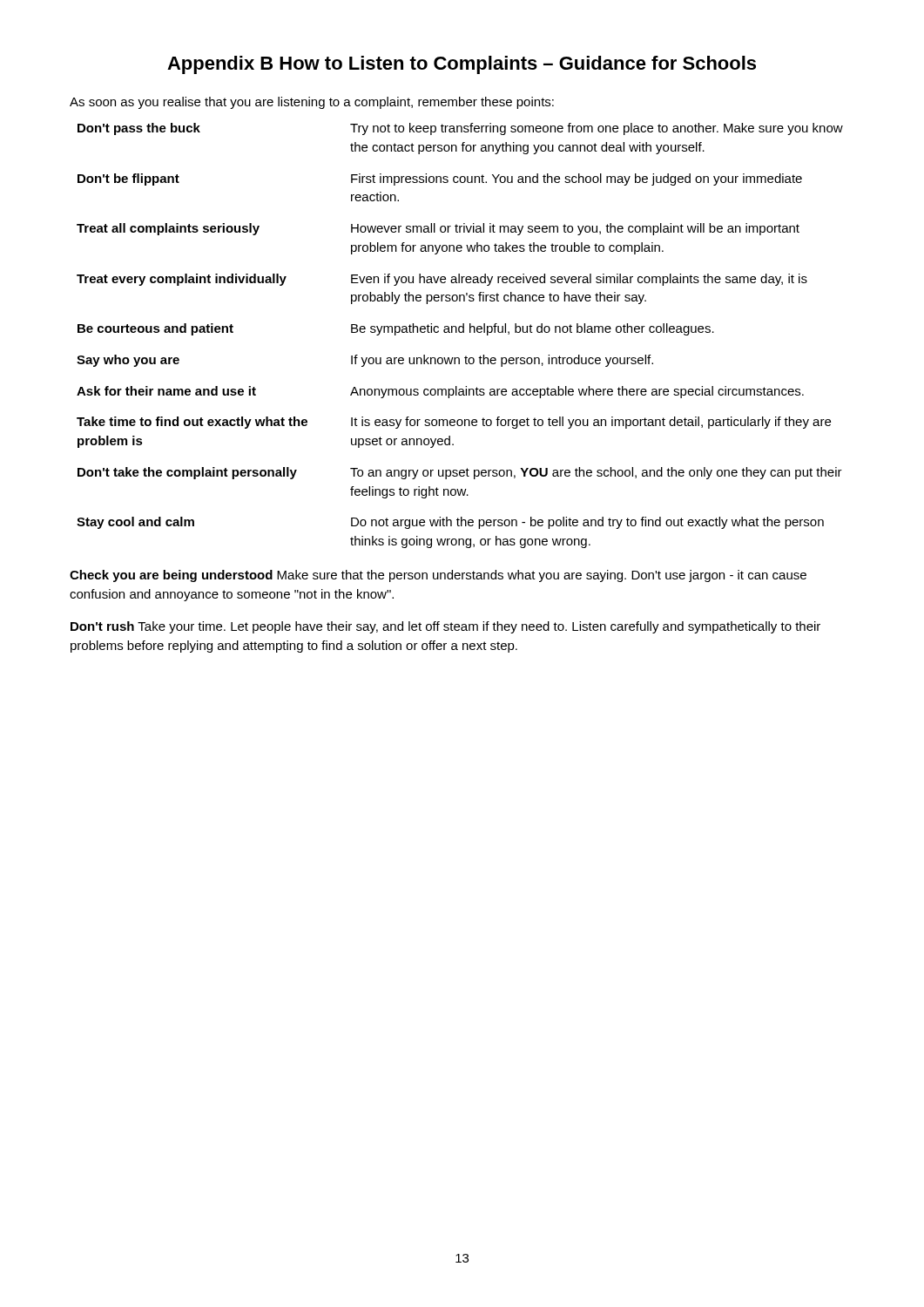Click on the text starting "Don't pass the buck Try"

pos(462,137)
